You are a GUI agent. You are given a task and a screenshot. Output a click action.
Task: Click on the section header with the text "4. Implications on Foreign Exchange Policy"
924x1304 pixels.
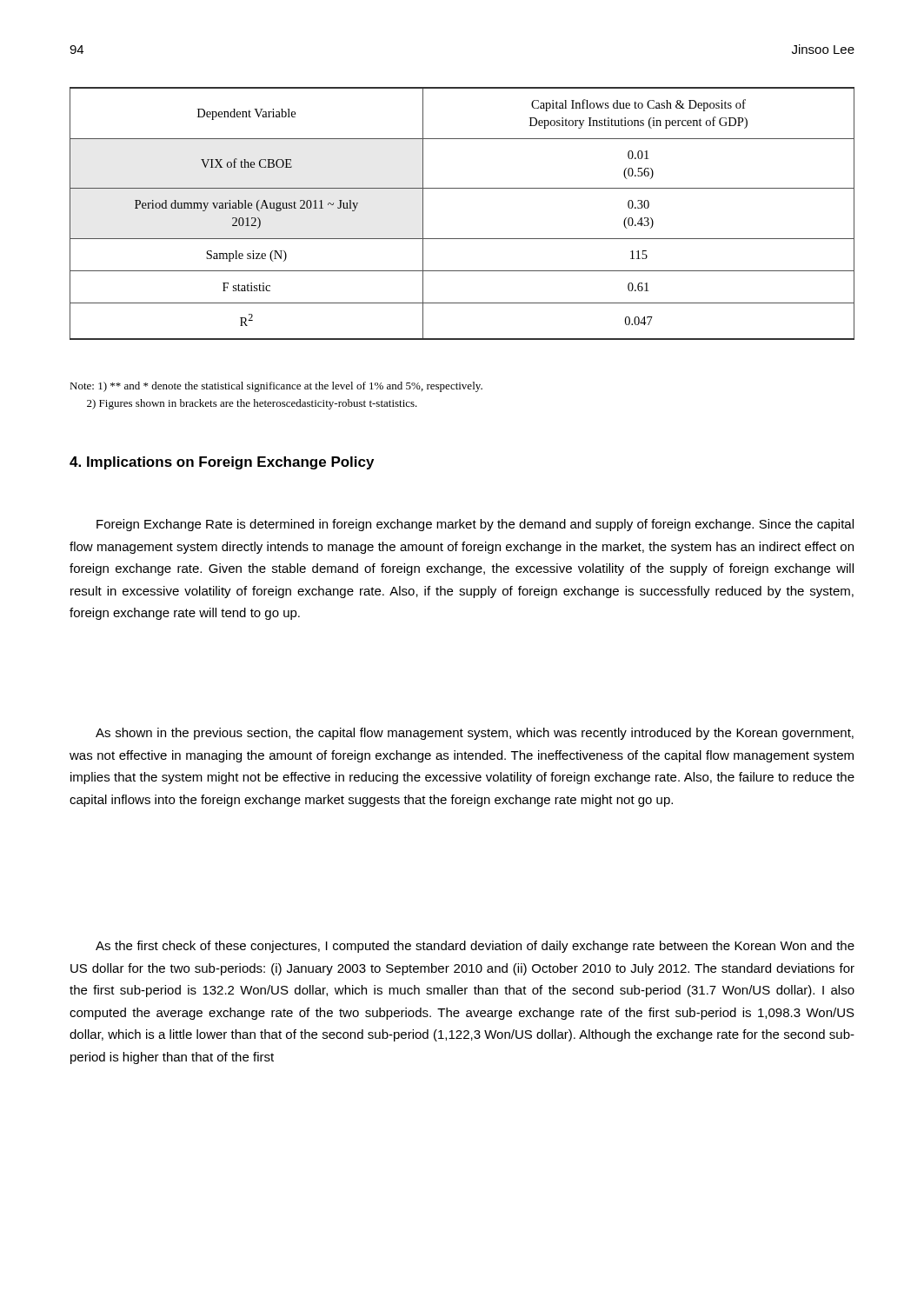pyautogui.click(x=222, y=462)
